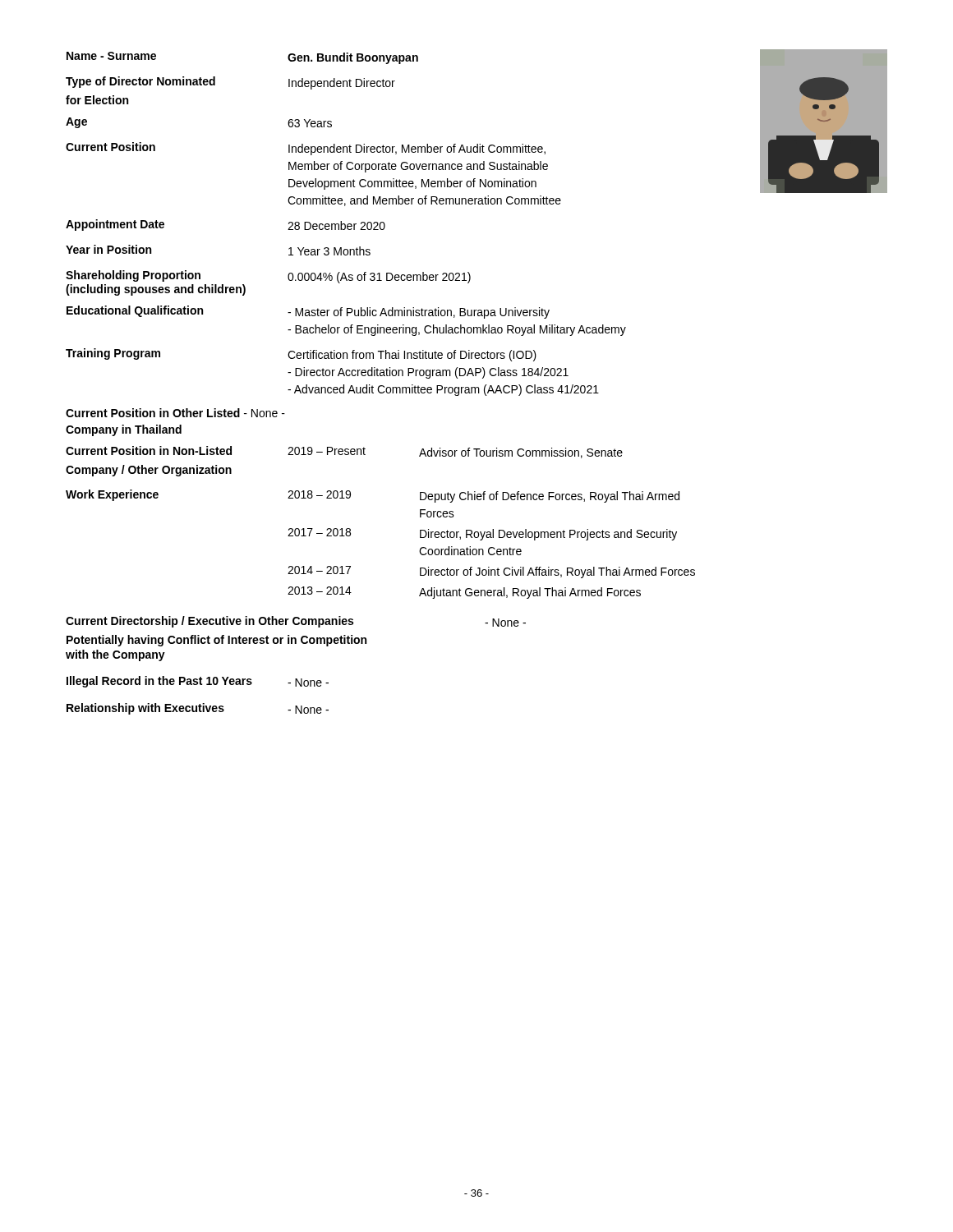953x1232 pixels.
Task: Point to the text block starting "Educational Qualification -"
Action: (476, 321)
